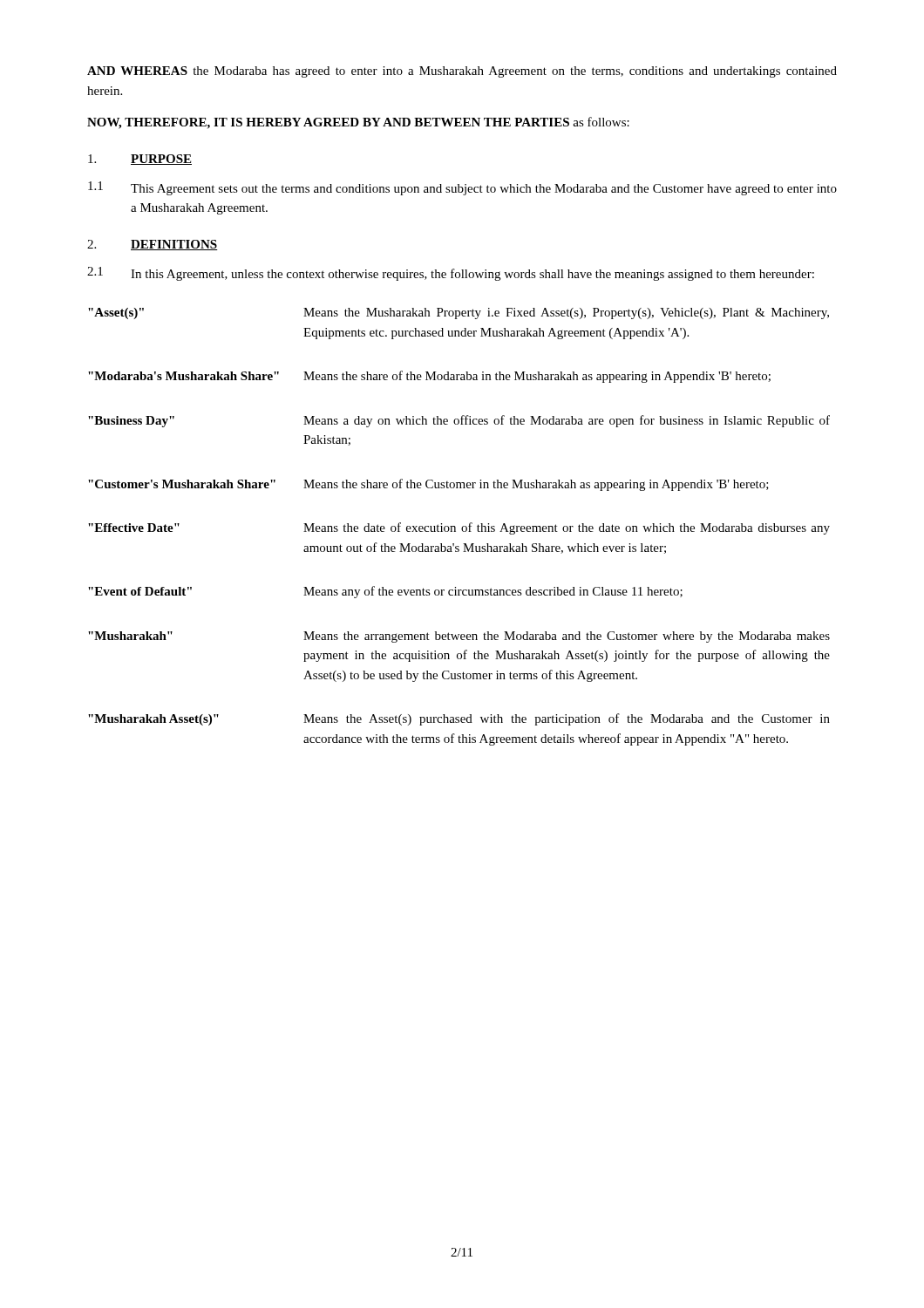The height and width of the screenshot is (1308, 924).
Task: Click on the text block containing "1 In this Agreement, unless the context otherwise"
Action: [462, 274]
